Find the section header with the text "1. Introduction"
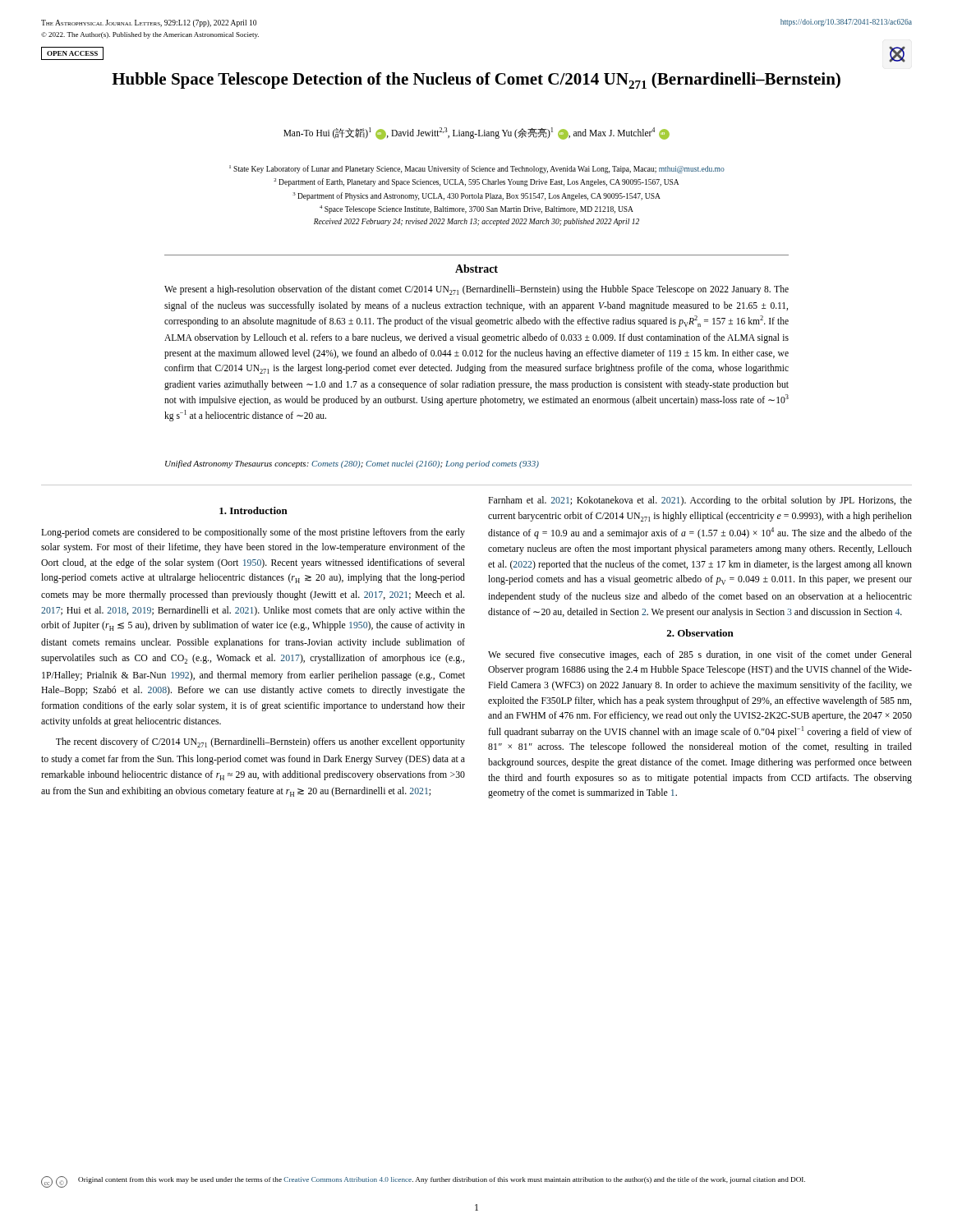953x1232 pixels. tap(253, 510)
